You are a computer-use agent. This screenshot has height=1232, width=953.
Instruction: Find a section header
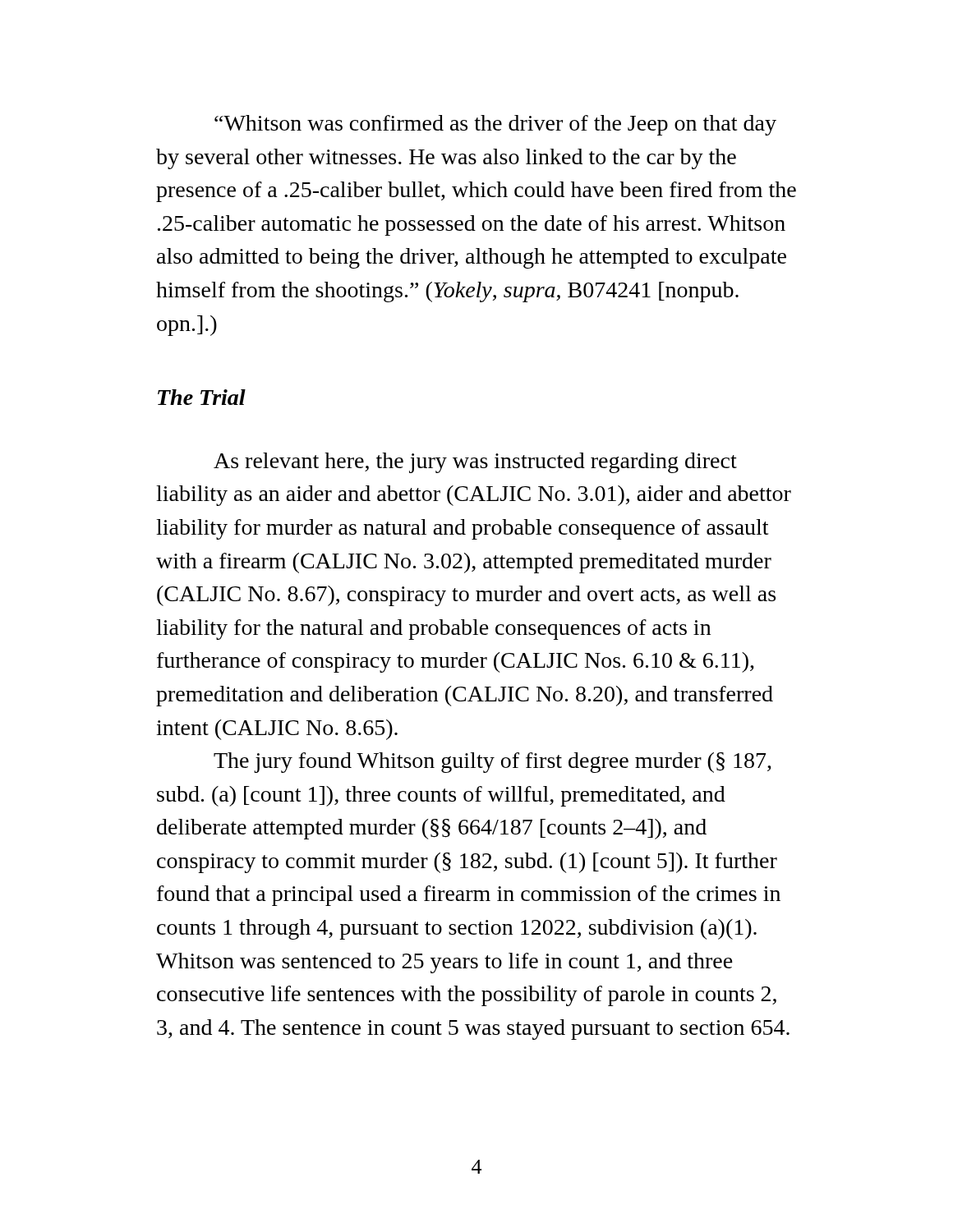click(201, 397)
